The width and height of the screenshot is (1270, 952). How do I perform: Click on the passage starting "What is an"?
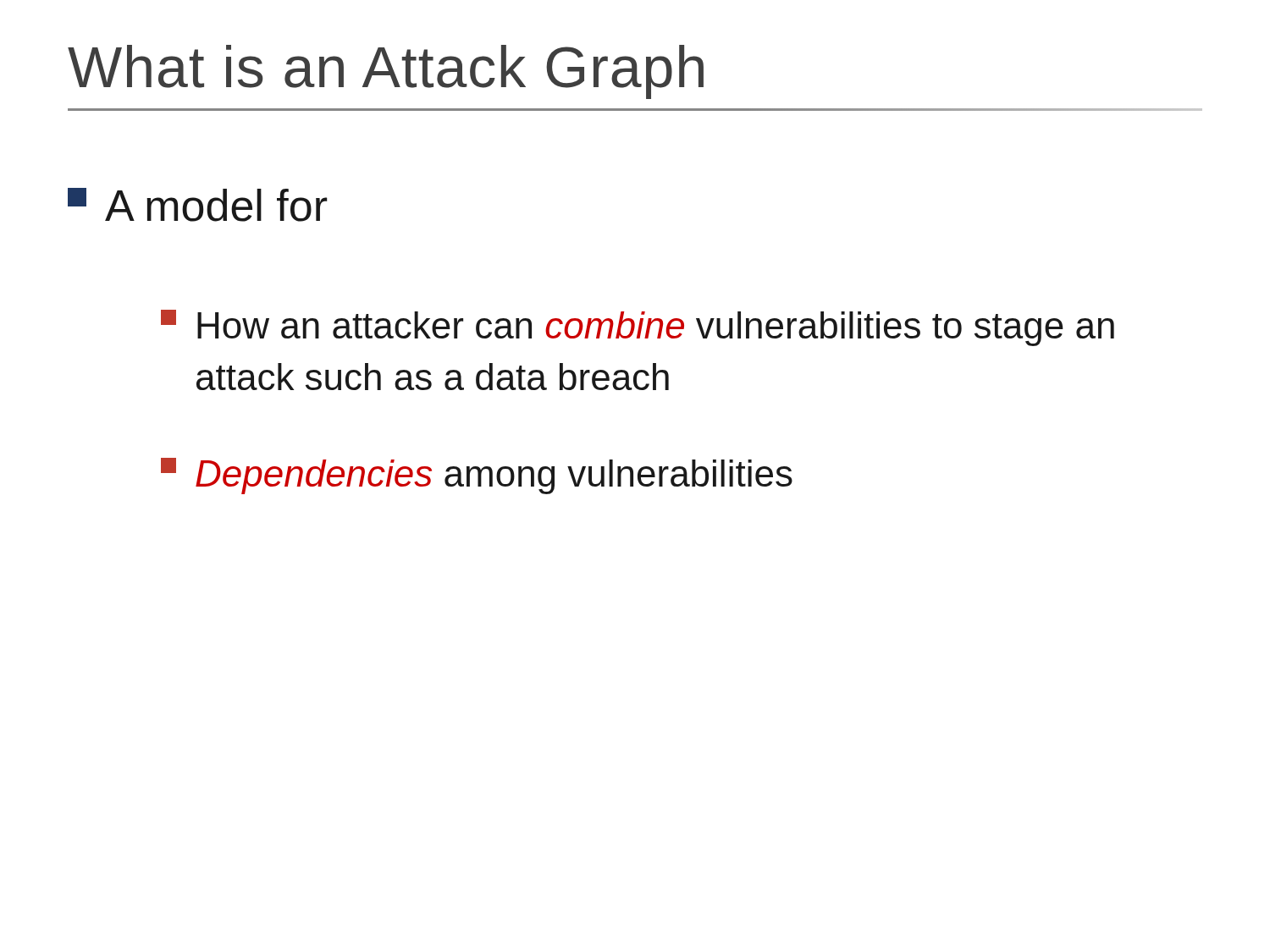(635, 72)
